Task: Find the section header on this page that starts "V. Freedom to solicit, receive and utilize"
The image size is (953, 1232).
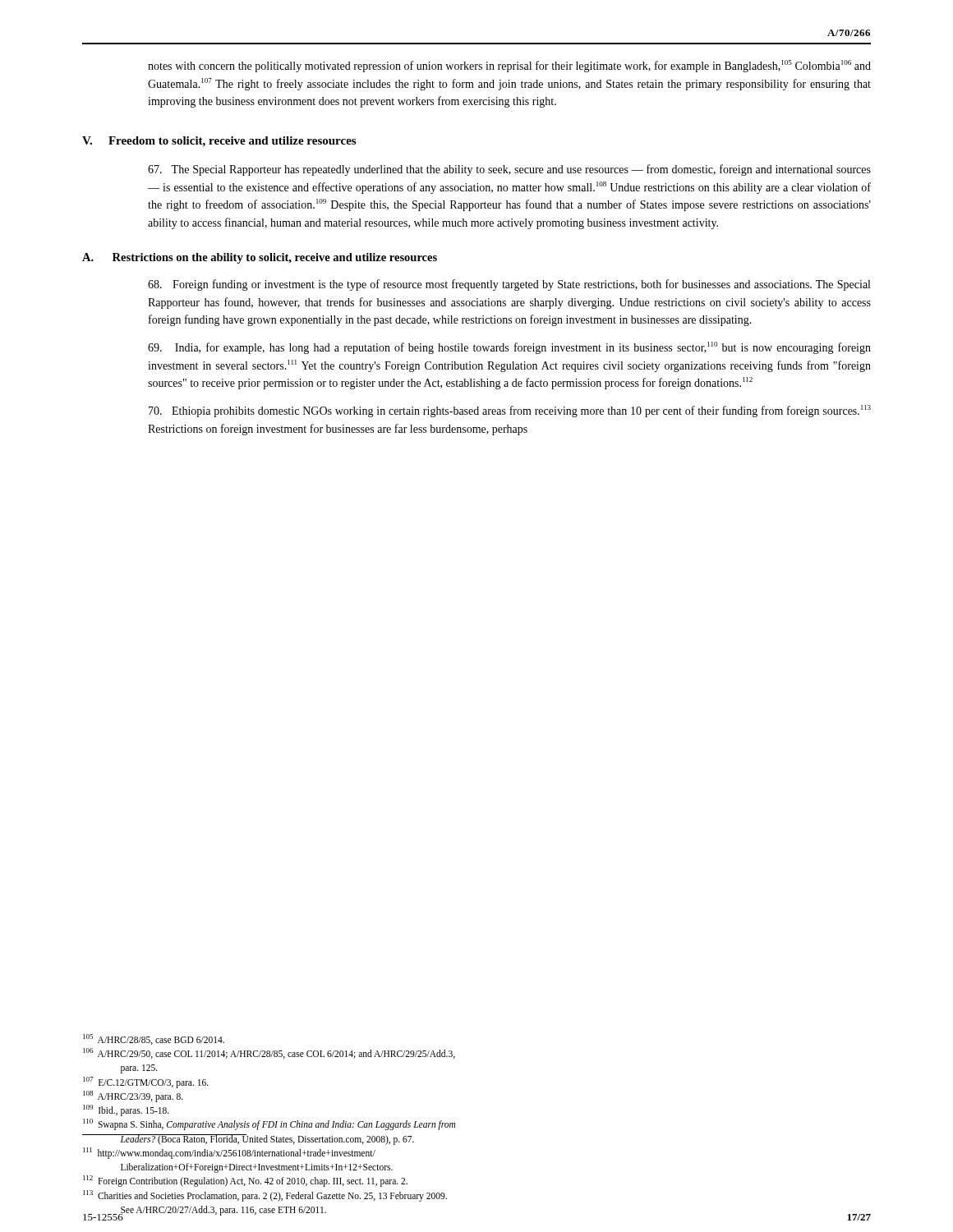Action: [219, 141]
